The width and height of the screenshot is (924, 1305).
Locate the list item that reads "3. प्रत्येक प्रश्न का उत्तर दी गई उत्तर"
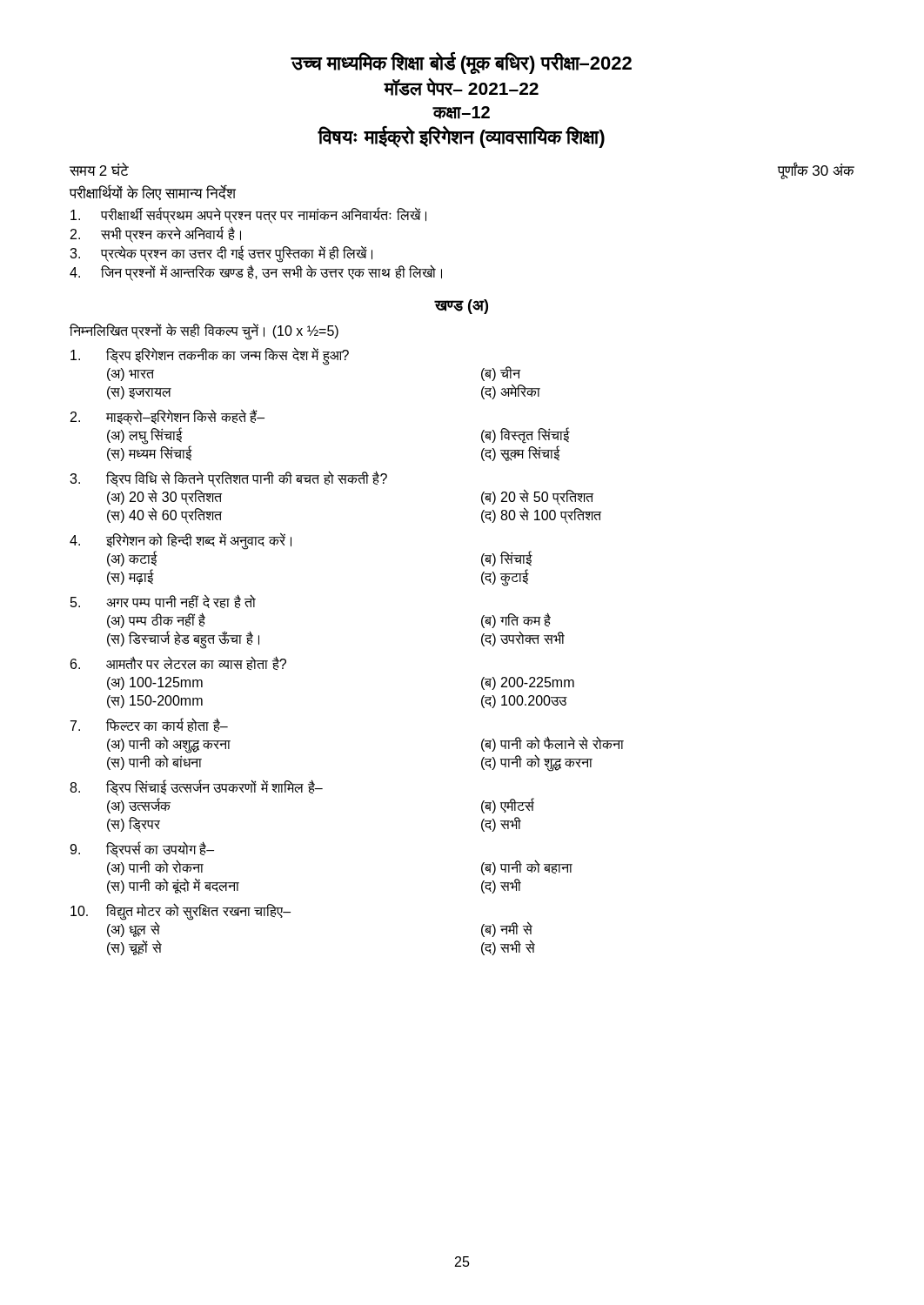(223, 254)
